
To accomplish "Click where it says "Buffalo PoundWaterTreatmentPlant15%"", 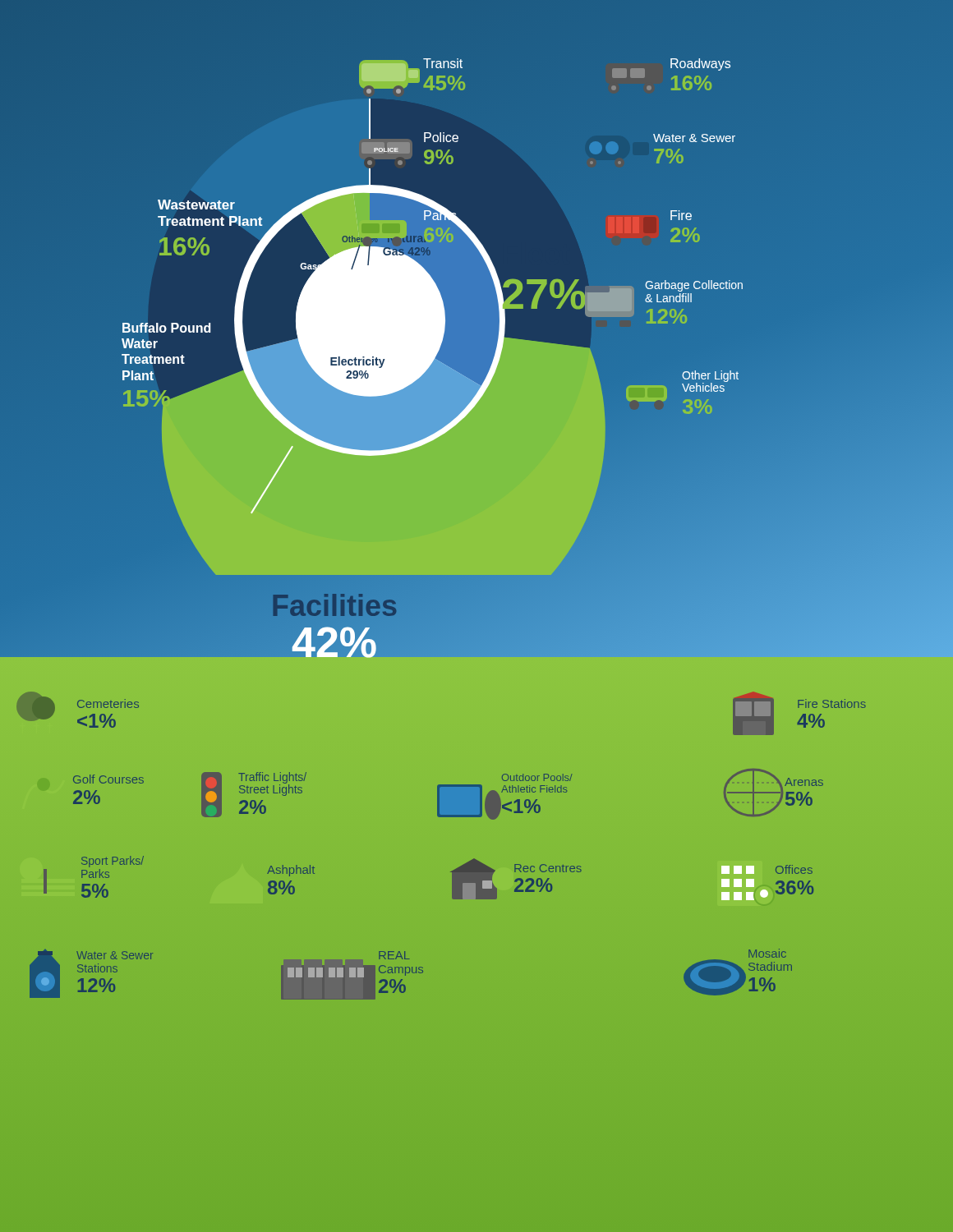I will click(166, 366).
